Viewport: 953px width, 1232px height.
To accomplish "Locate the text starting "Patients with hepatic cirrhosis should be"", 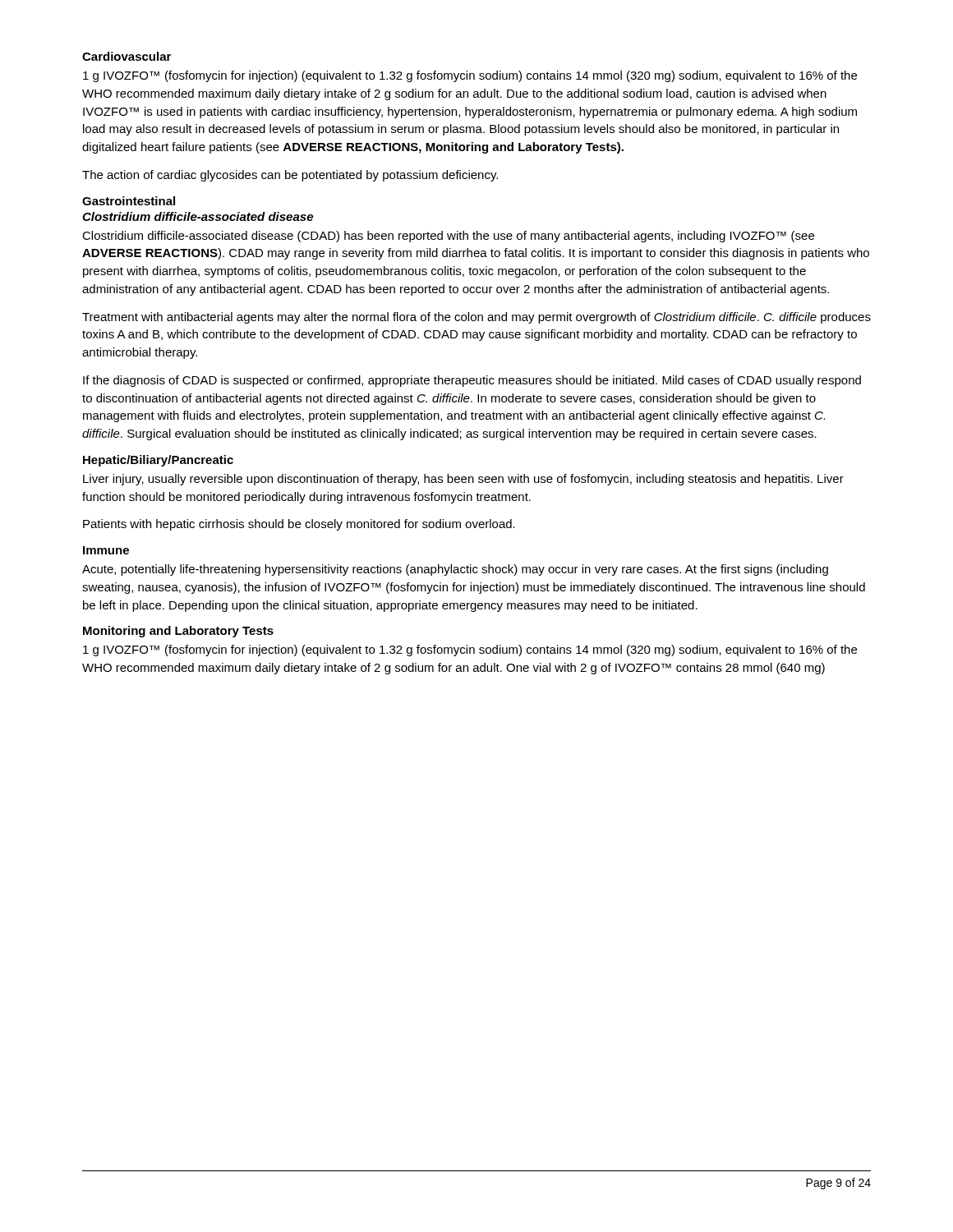I will point(476,524).
